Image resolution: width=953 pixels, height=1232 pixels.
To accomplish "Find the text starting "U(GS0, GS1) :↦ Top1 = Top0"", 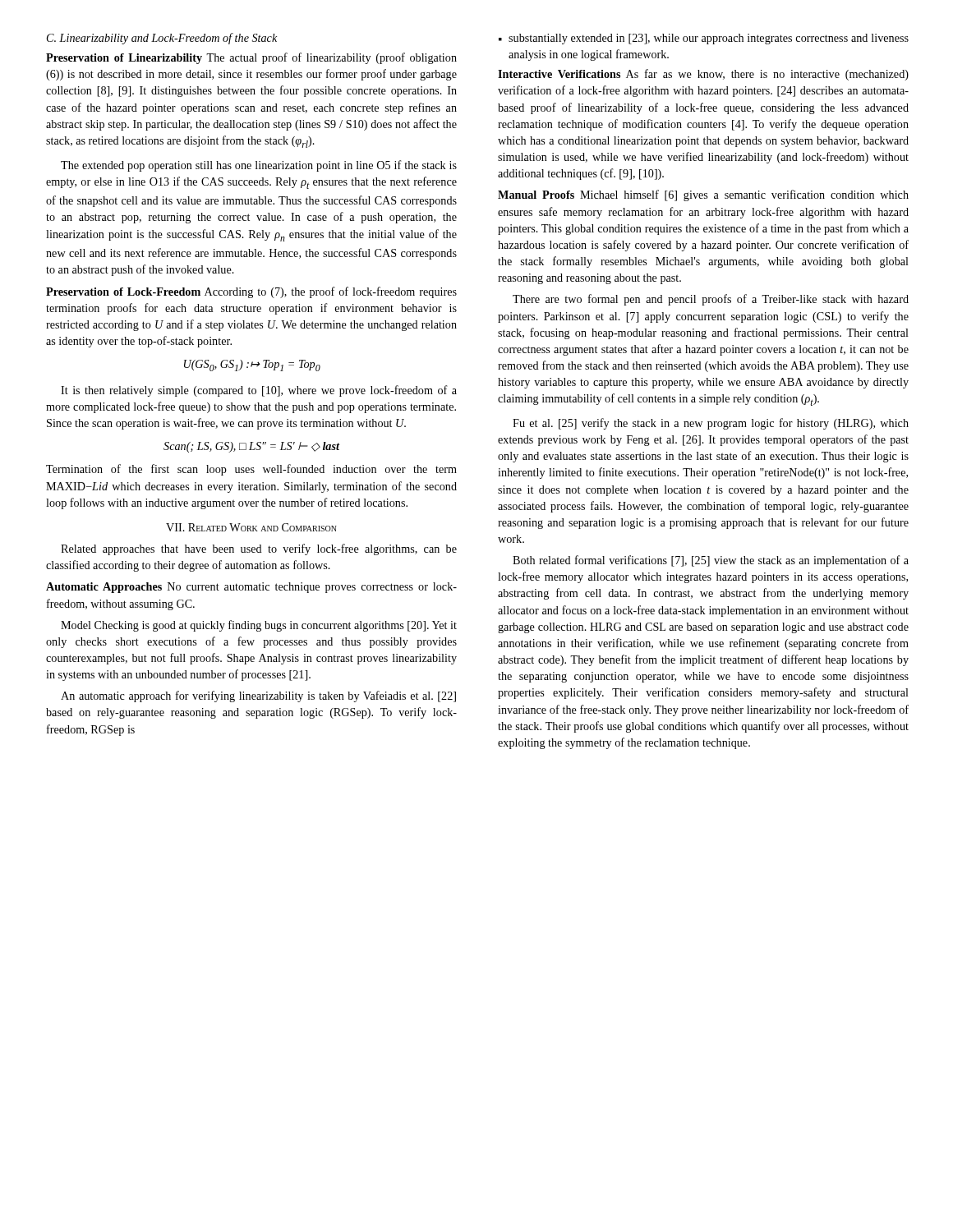I will [251, 365].
